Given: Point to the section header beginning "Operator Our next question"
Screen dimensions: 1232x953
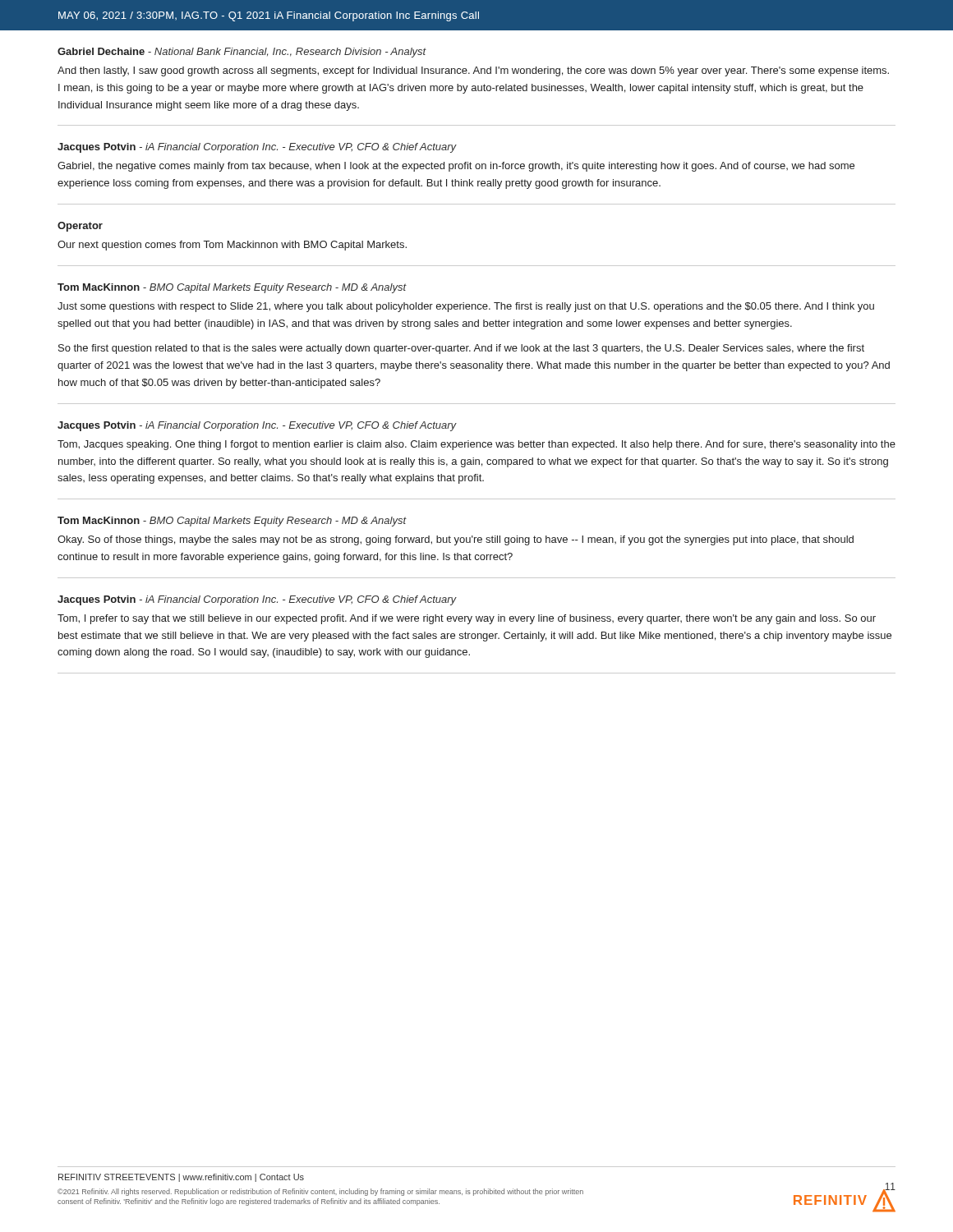Looking at the screenshot, I should tap(80, 227).
